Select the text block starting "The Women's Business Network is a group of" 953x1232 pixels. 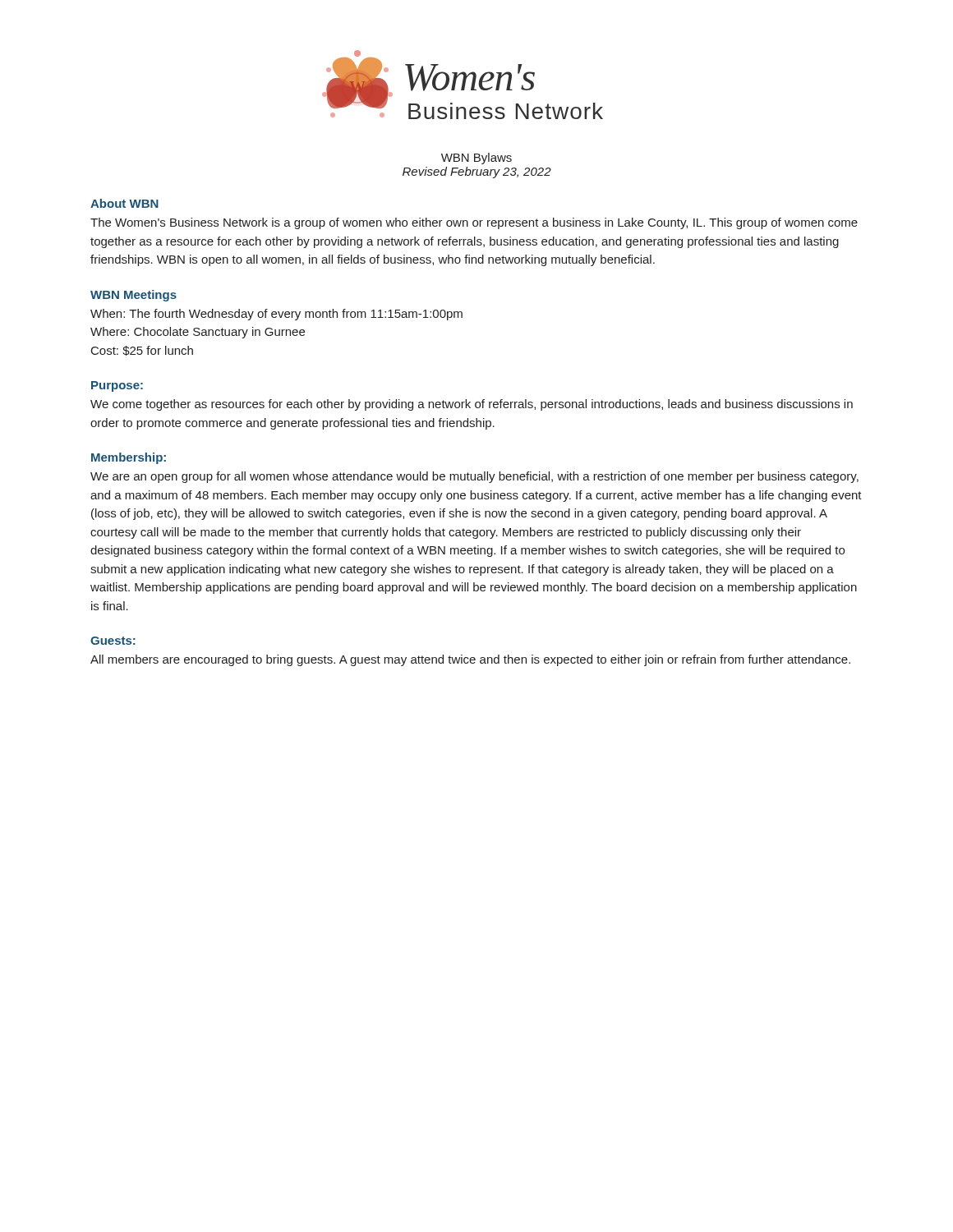pos(474,241)
